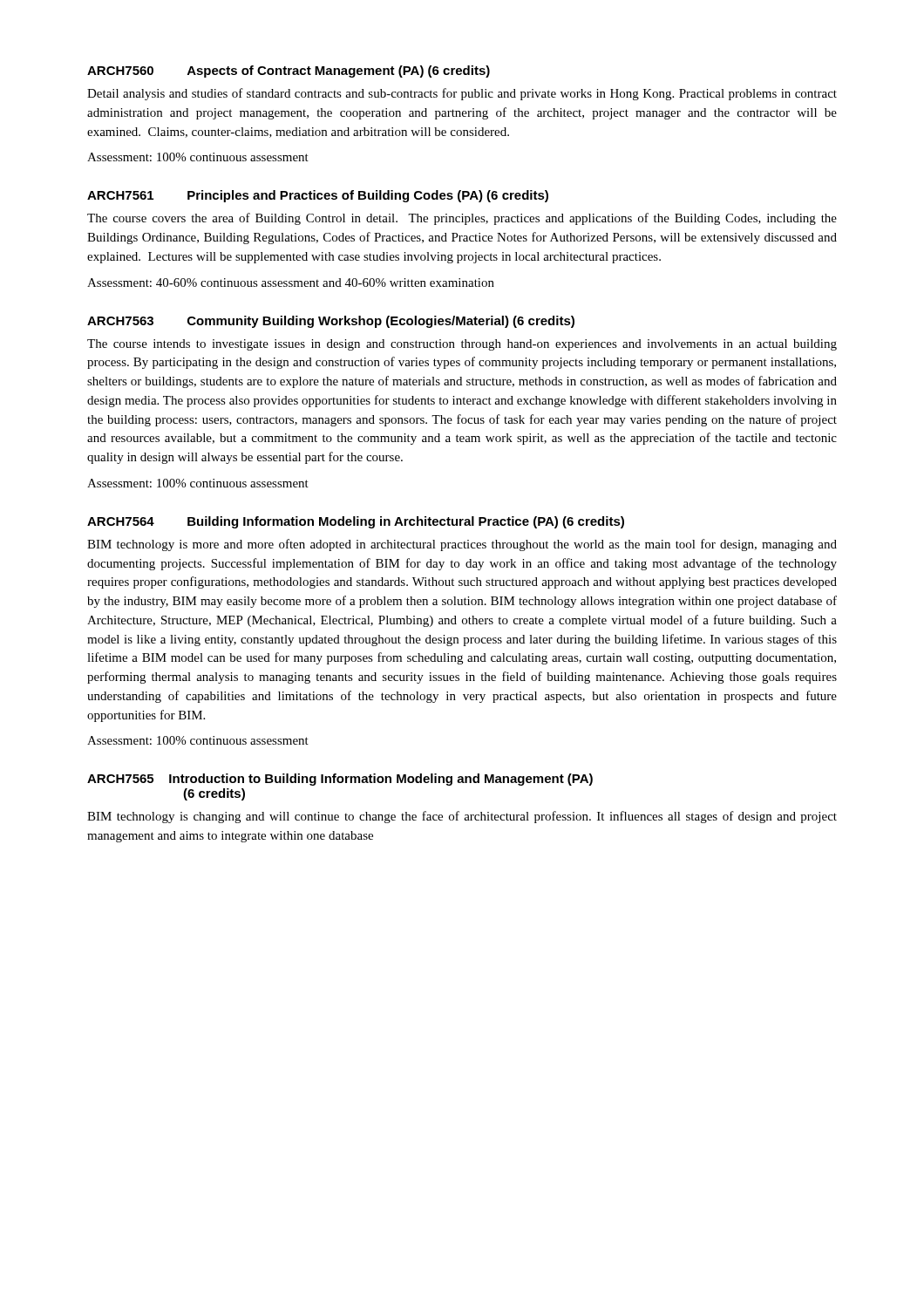
Task: Select the text block starting "ARCH7563 Community Building Workshop (Ecologies/Material) (6 credits)"
Action: coord(331,320)
